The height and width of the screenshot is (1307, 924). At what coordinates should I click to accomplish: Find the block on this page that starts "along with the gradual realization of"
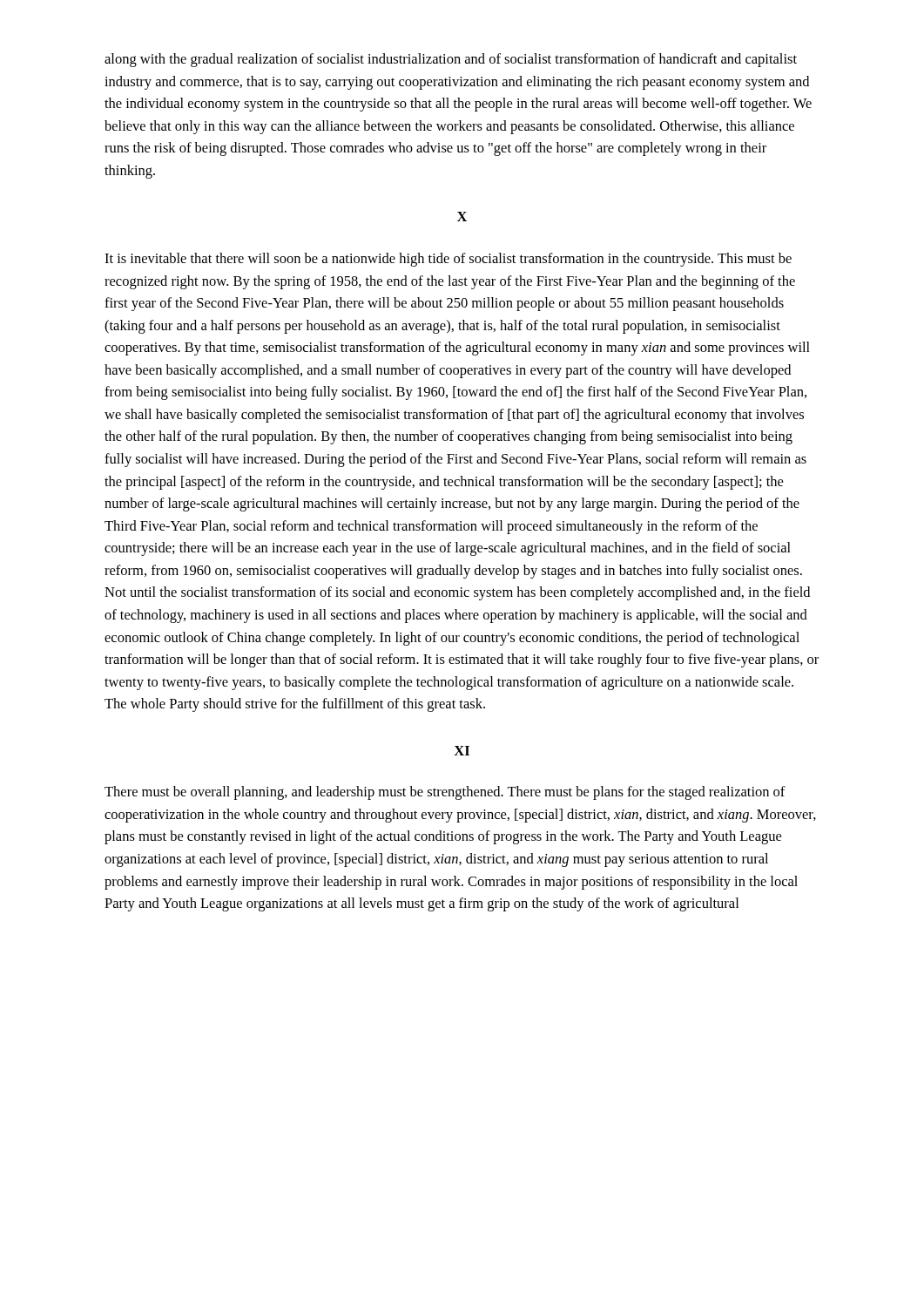pos(462,115)
